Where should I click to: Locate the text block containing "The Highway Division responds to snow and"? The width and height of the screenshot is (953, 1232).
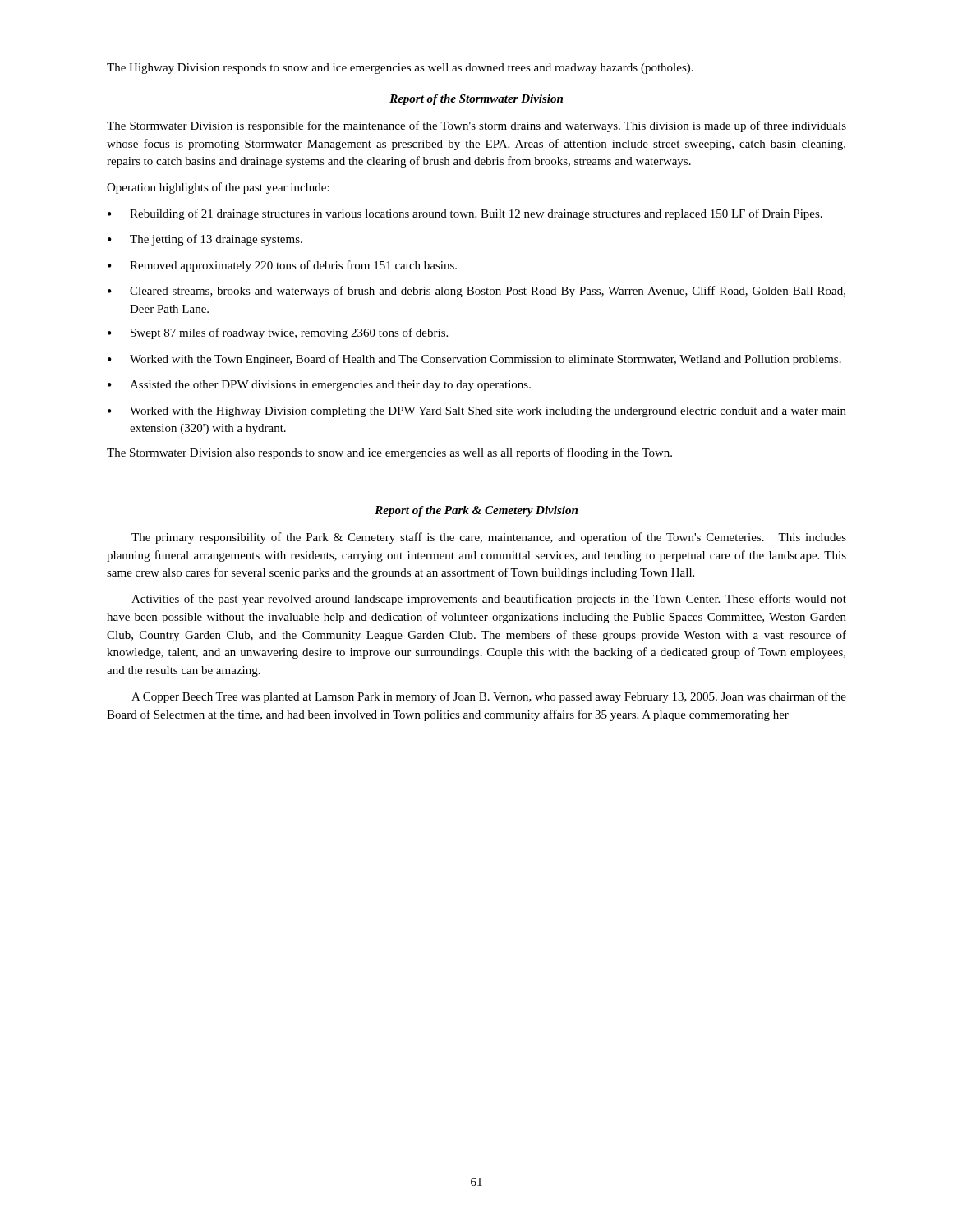(x=400, y=67)
